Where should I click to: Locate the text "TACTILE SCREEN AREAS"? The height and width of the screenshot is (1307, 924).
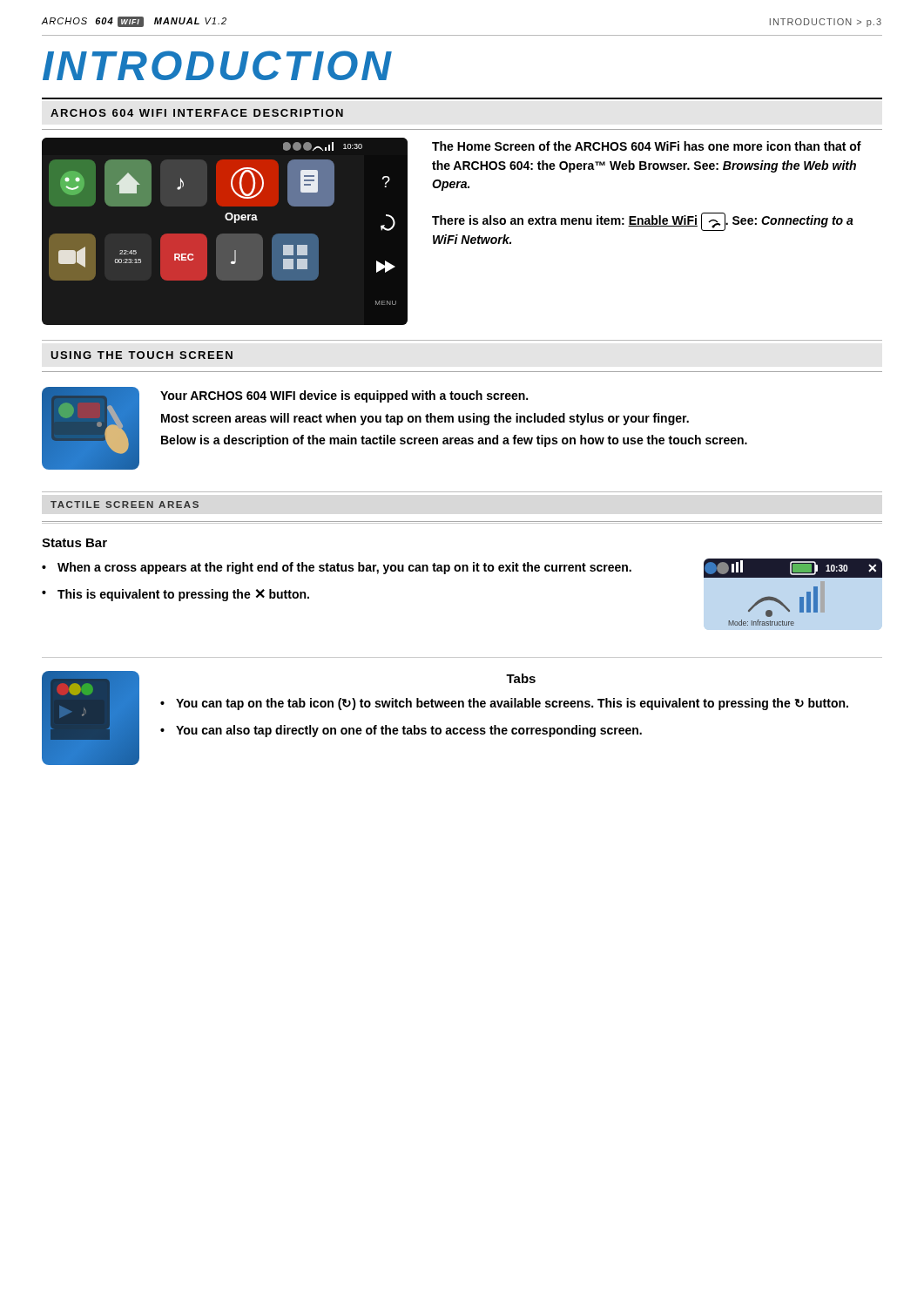(125, 505)
